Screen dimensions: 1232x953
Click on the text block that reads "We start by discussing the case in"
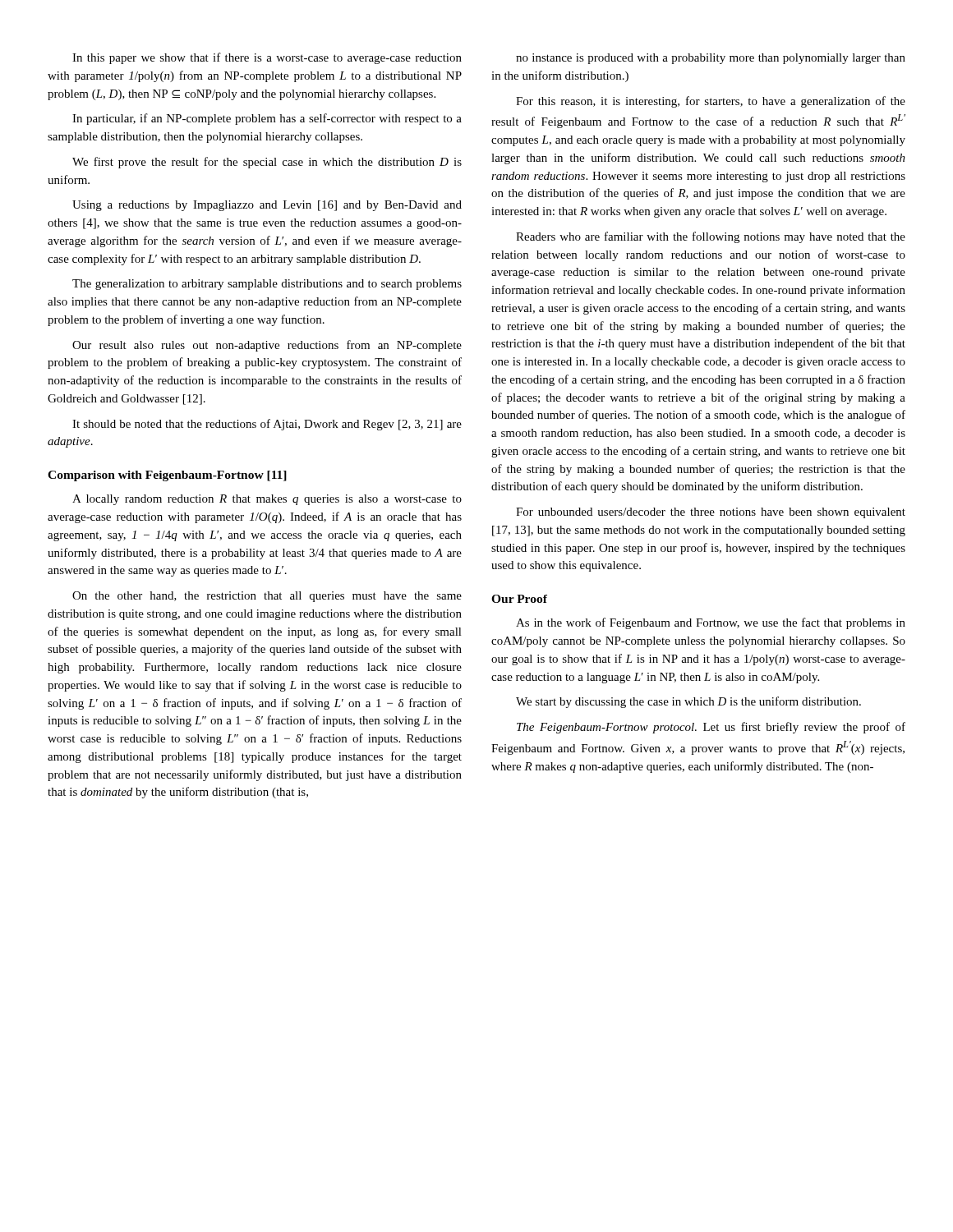pyautogui.click(x=698, y=703)
